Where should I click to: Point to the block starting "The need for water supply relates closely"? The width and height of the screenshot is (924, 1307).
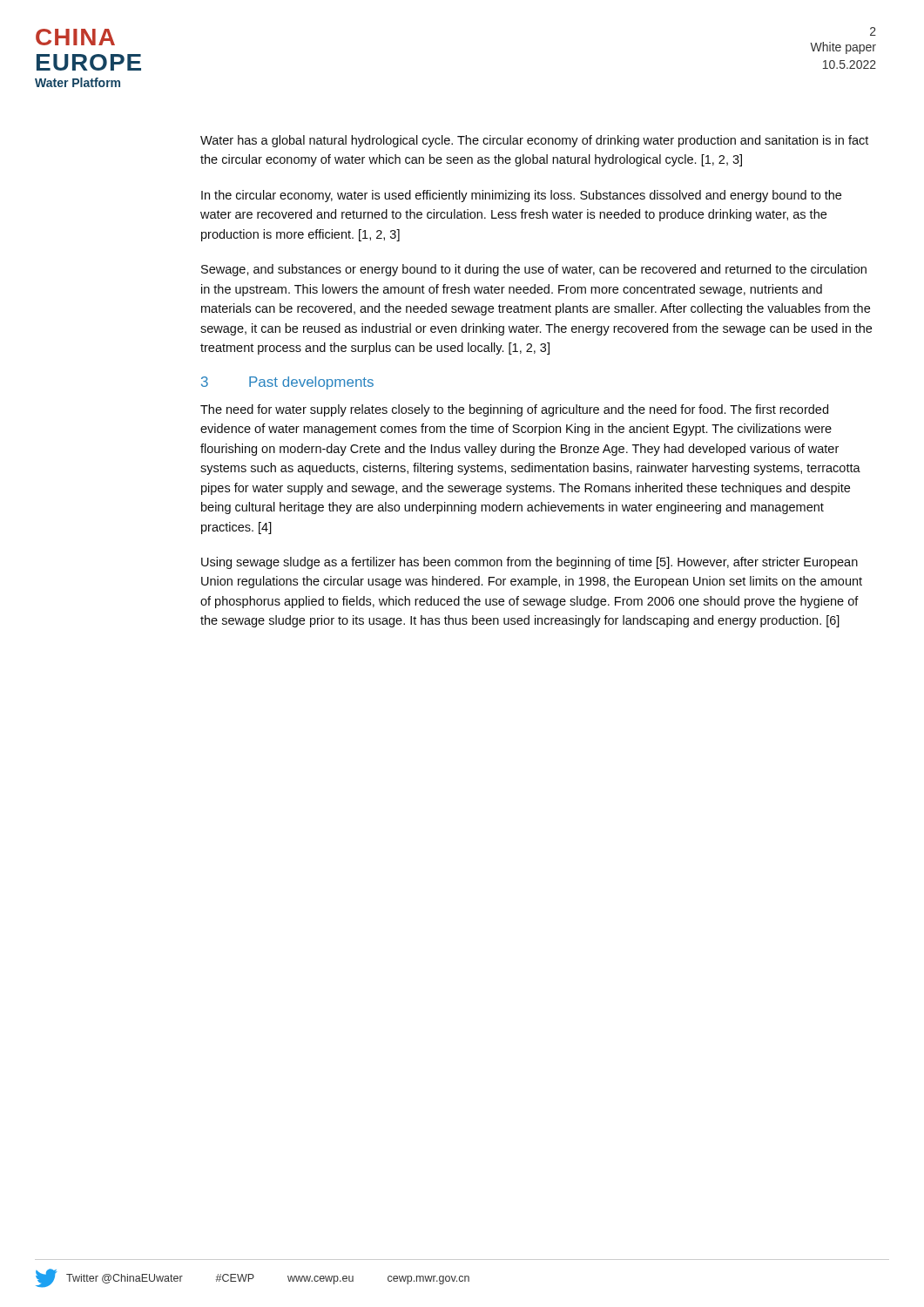538,468
